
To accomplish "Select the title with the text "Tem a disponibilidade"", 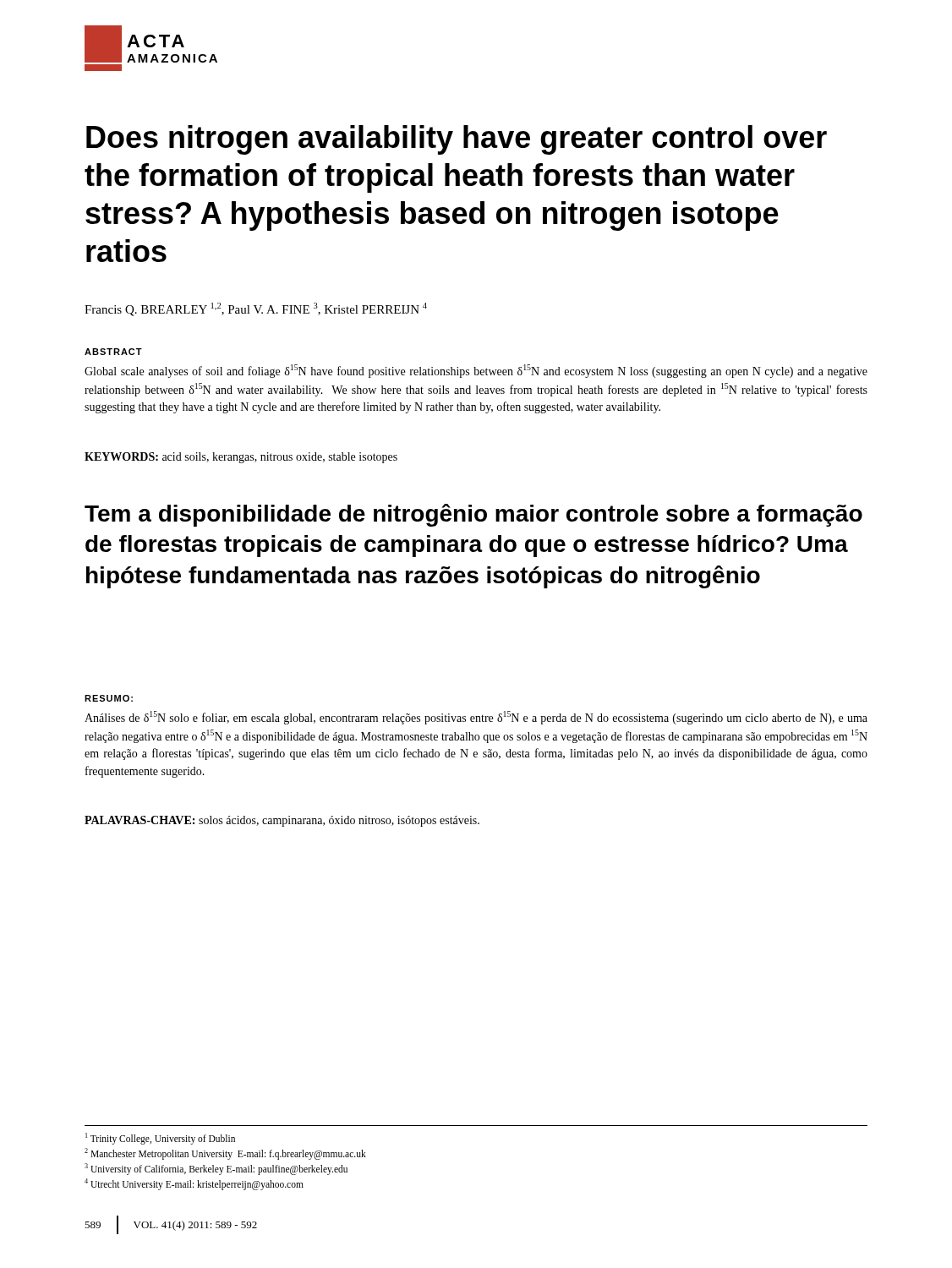I will (x=476, y=545).
